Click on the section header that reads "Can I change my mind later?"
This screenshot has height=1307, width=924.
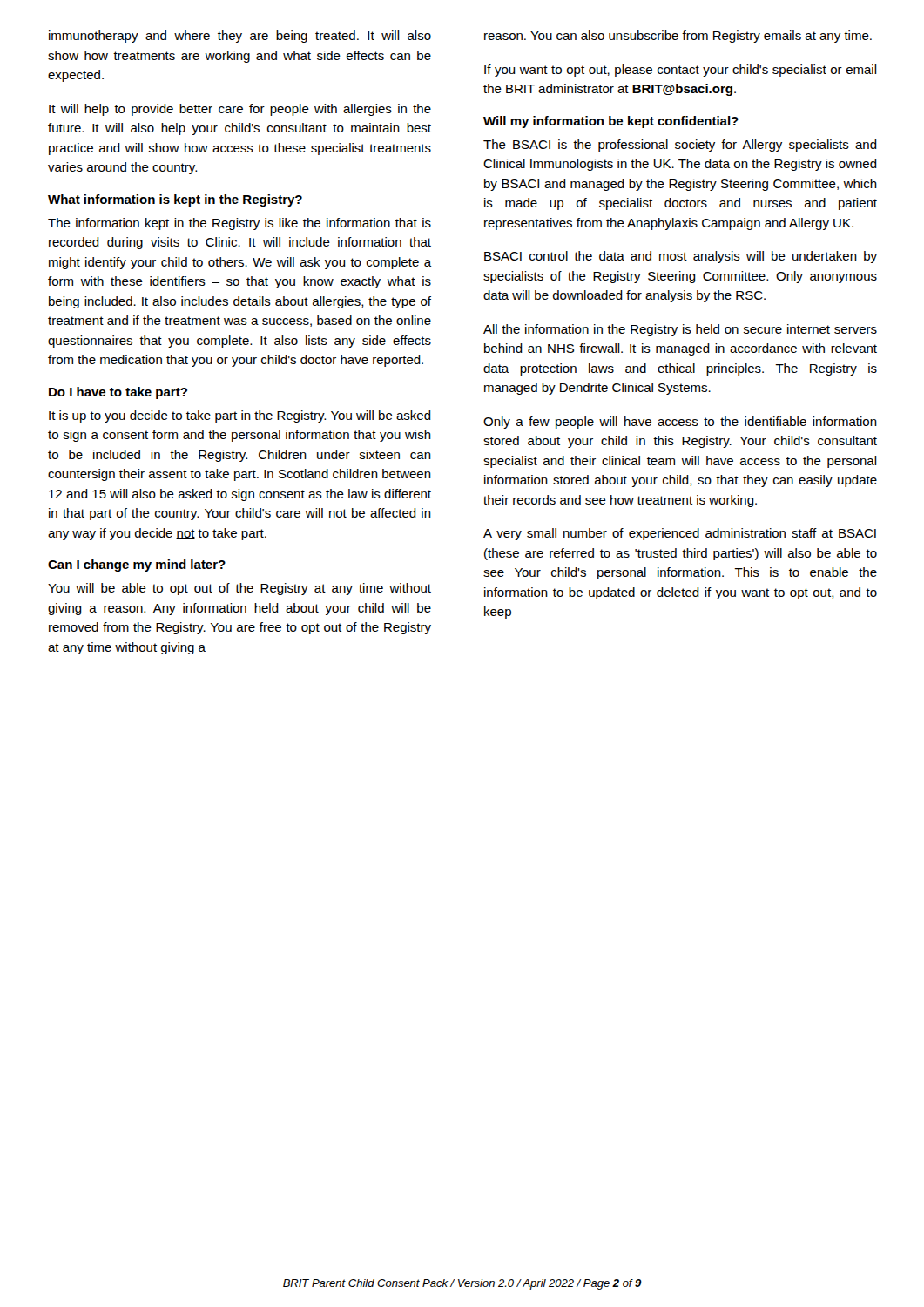tap(137, 564)
